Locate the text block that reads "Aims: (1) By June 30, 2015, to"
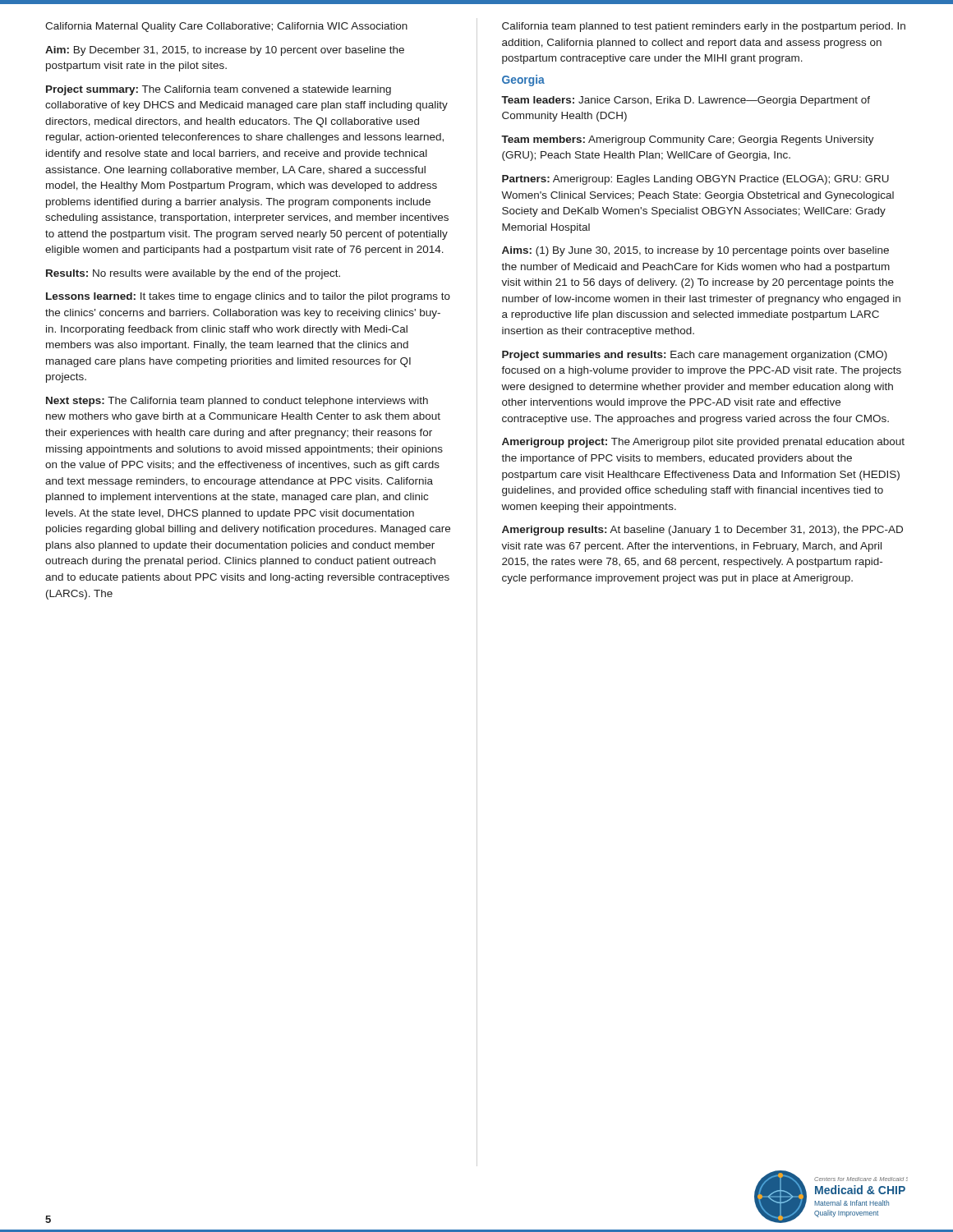 coord(701,290)
